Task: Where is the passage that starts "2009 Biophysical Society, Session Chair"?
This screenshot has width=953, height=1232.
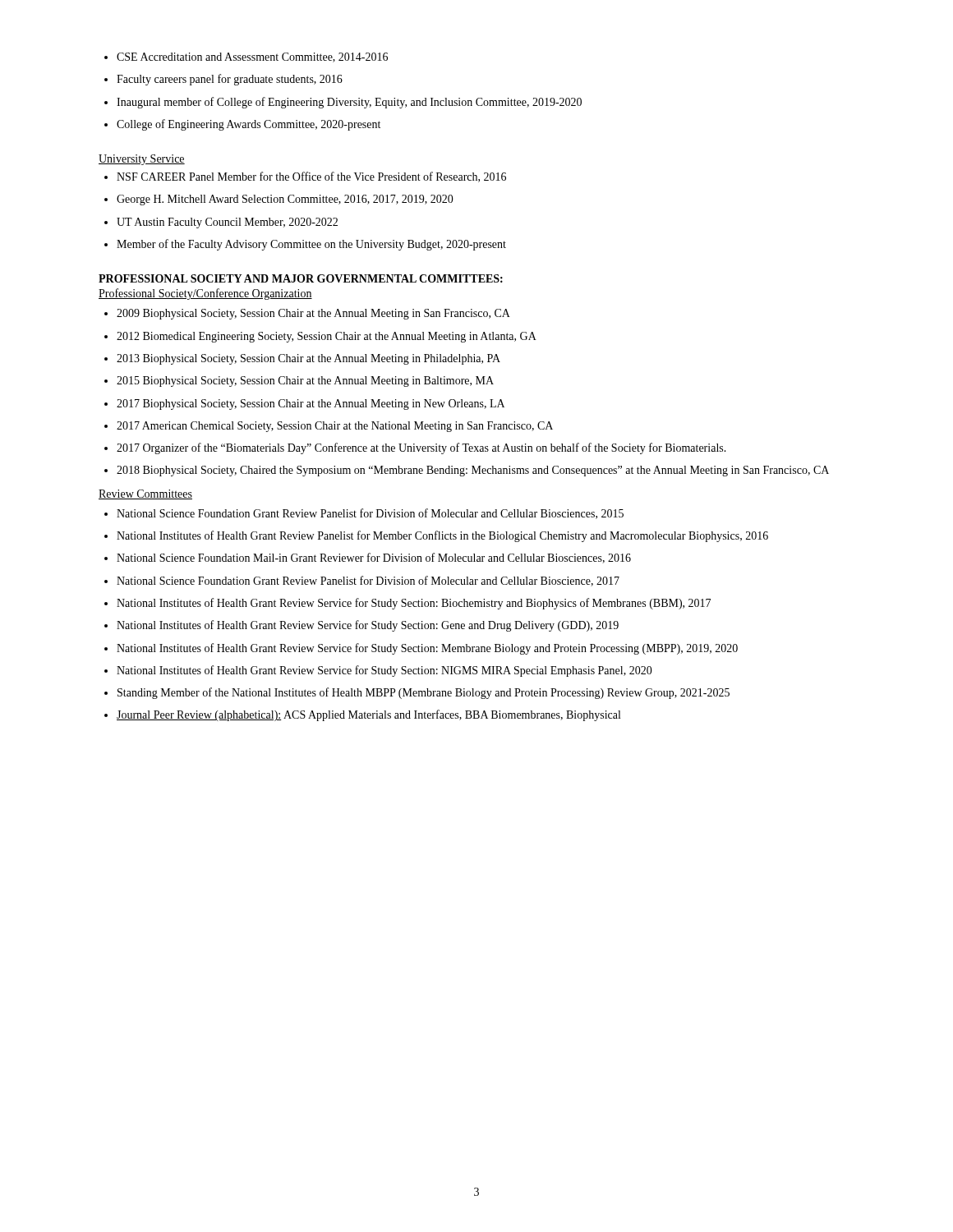Action: pyautogui.click(x=313, y=314)
